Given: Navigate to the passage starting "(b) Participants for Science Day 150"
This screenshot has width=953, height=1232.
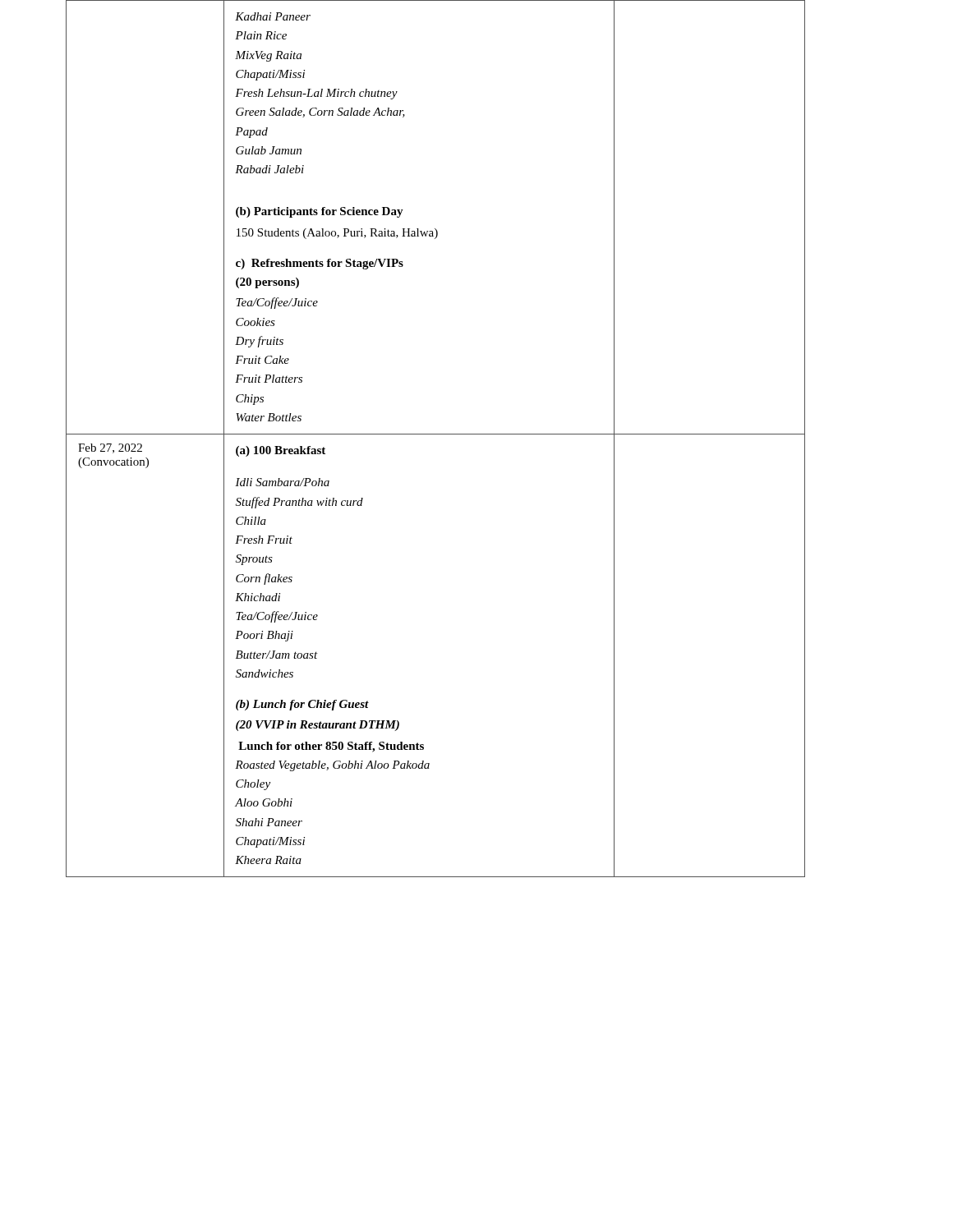Looking at the screenshot, I should pos(419,222).
